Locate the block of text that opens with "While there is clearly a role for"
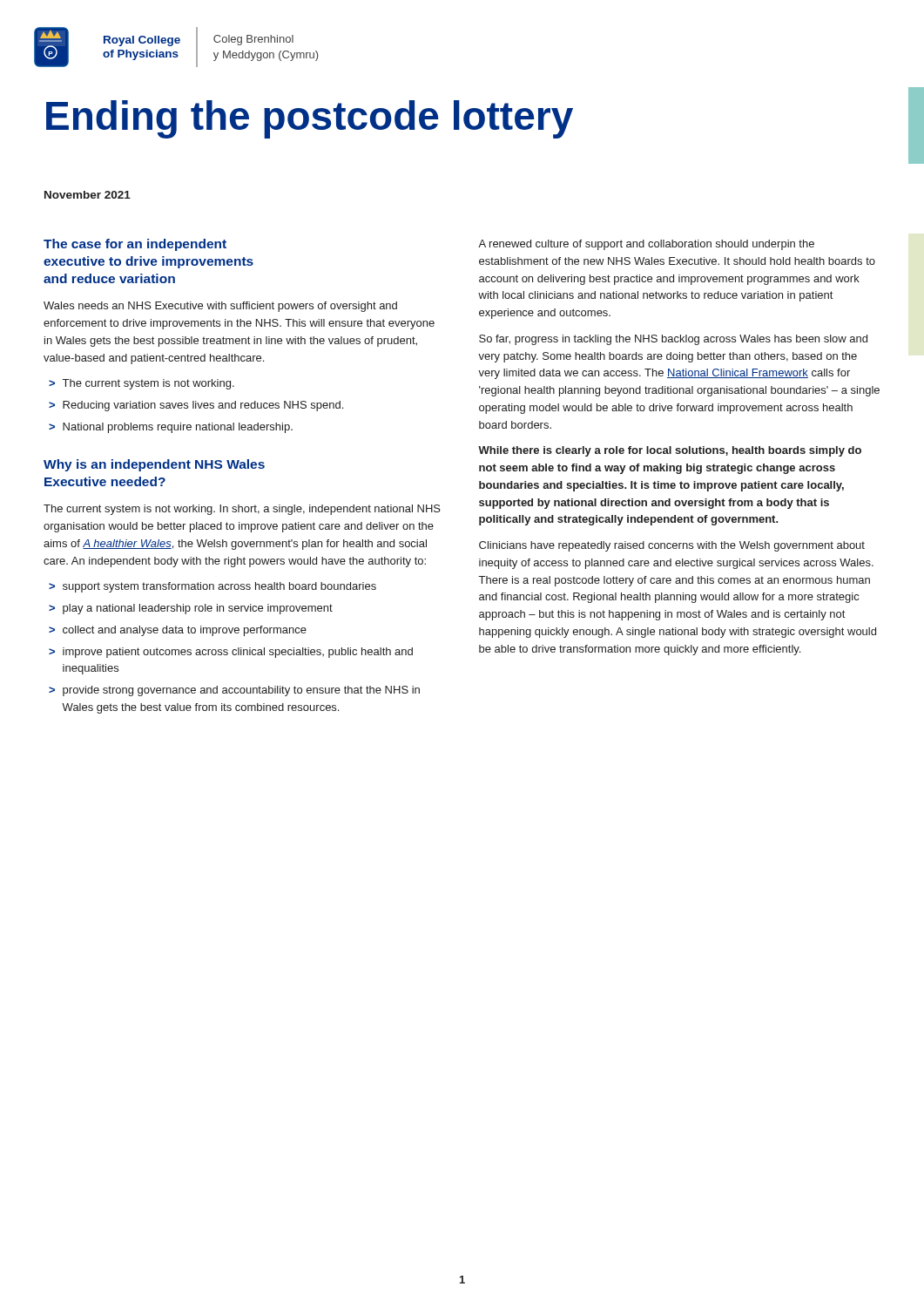Image resolution: width=924 pixels, height=1307 pixels. point(680,485)
